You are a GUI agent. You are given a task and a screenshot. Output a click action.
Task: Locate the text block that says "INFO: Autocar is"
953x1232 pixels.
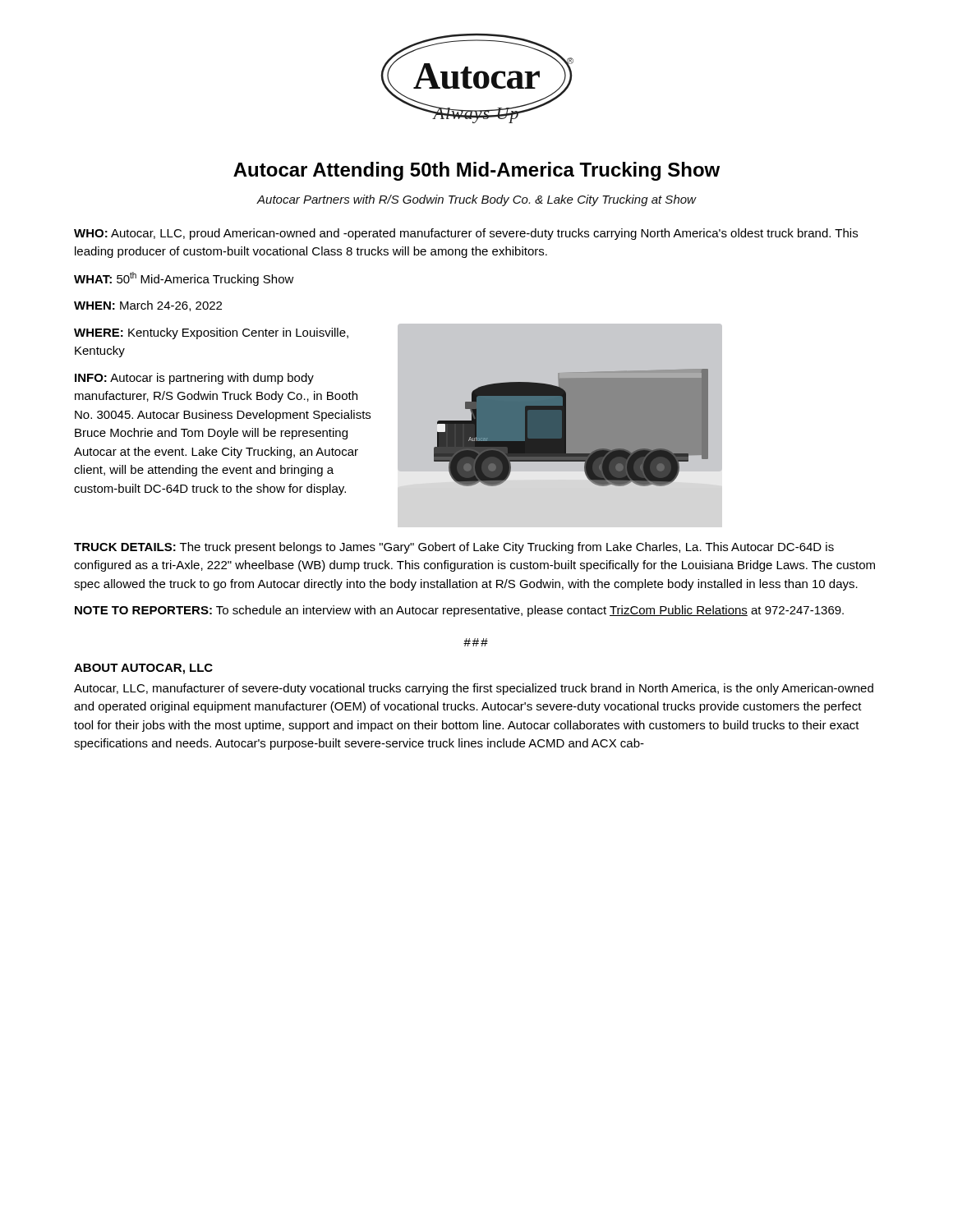(x=223, y=433)
